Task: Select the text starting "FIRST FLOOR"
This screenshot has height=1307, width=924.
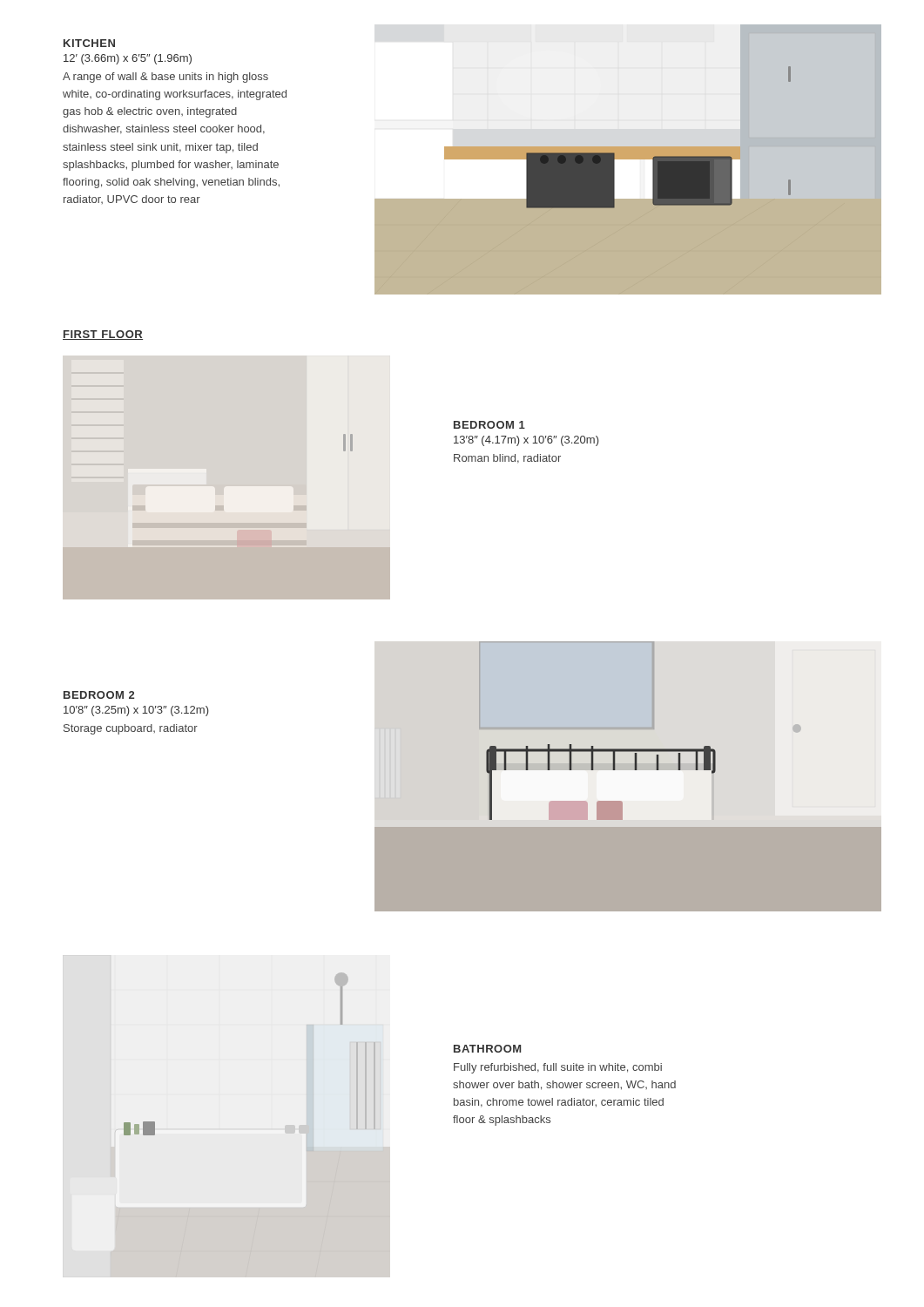Action: click(x=103, y=334)
